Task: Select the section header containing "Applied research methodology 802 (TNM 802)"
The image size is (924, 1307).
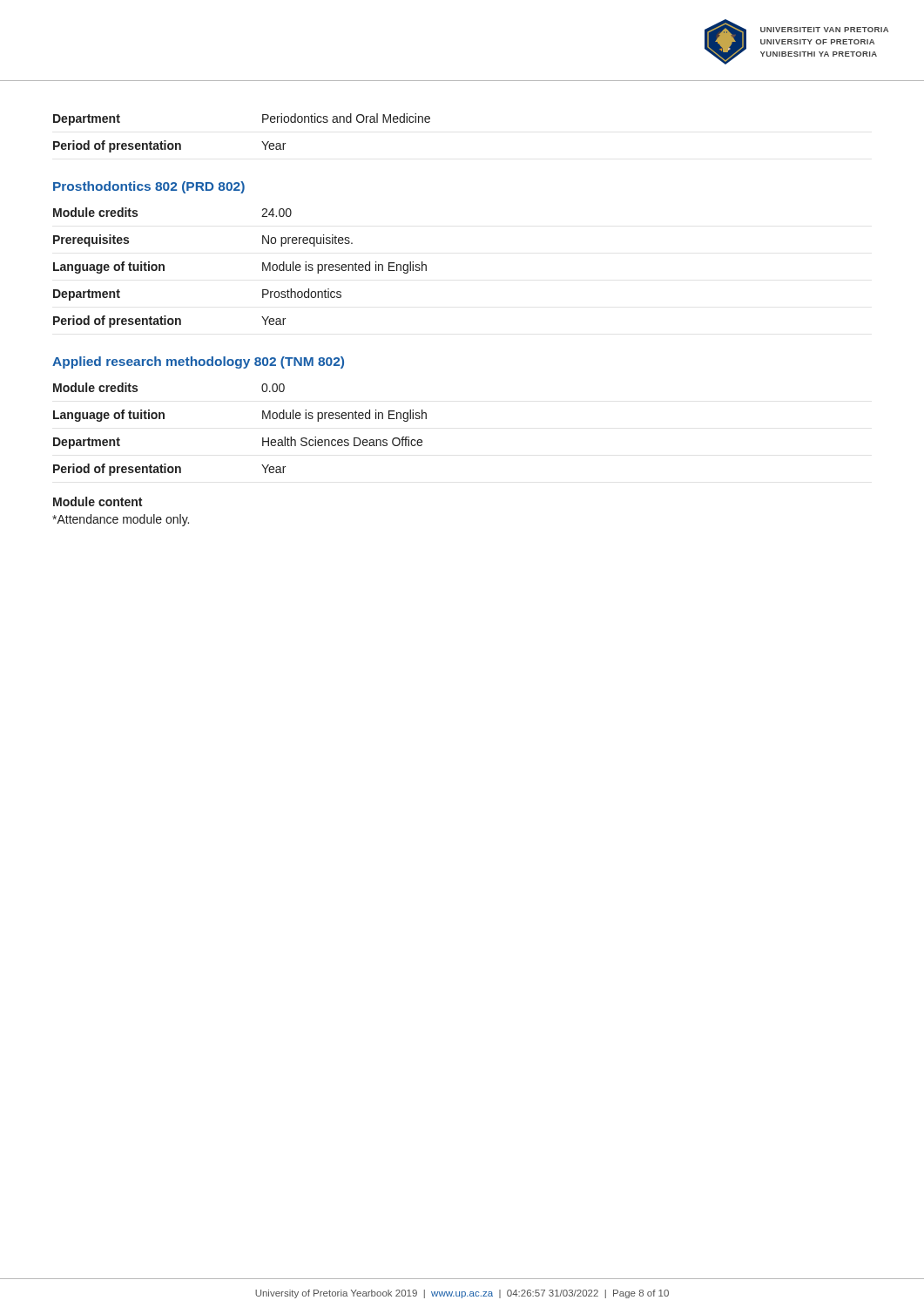Action: (x=199, y=361)
